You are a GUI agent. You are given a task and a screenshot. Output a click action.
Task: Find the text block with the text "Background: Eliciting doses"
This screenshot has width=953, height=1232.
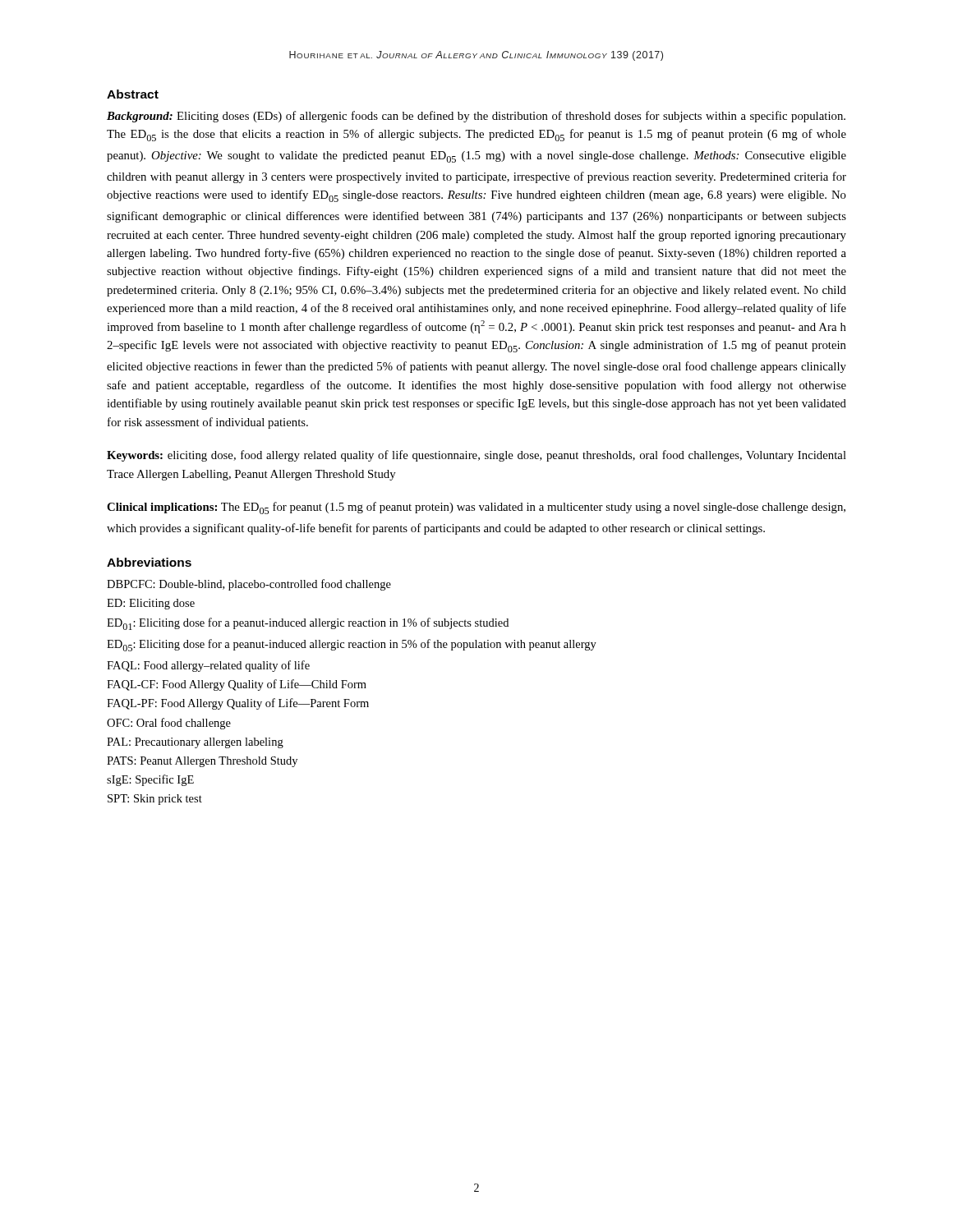point(476,269)
